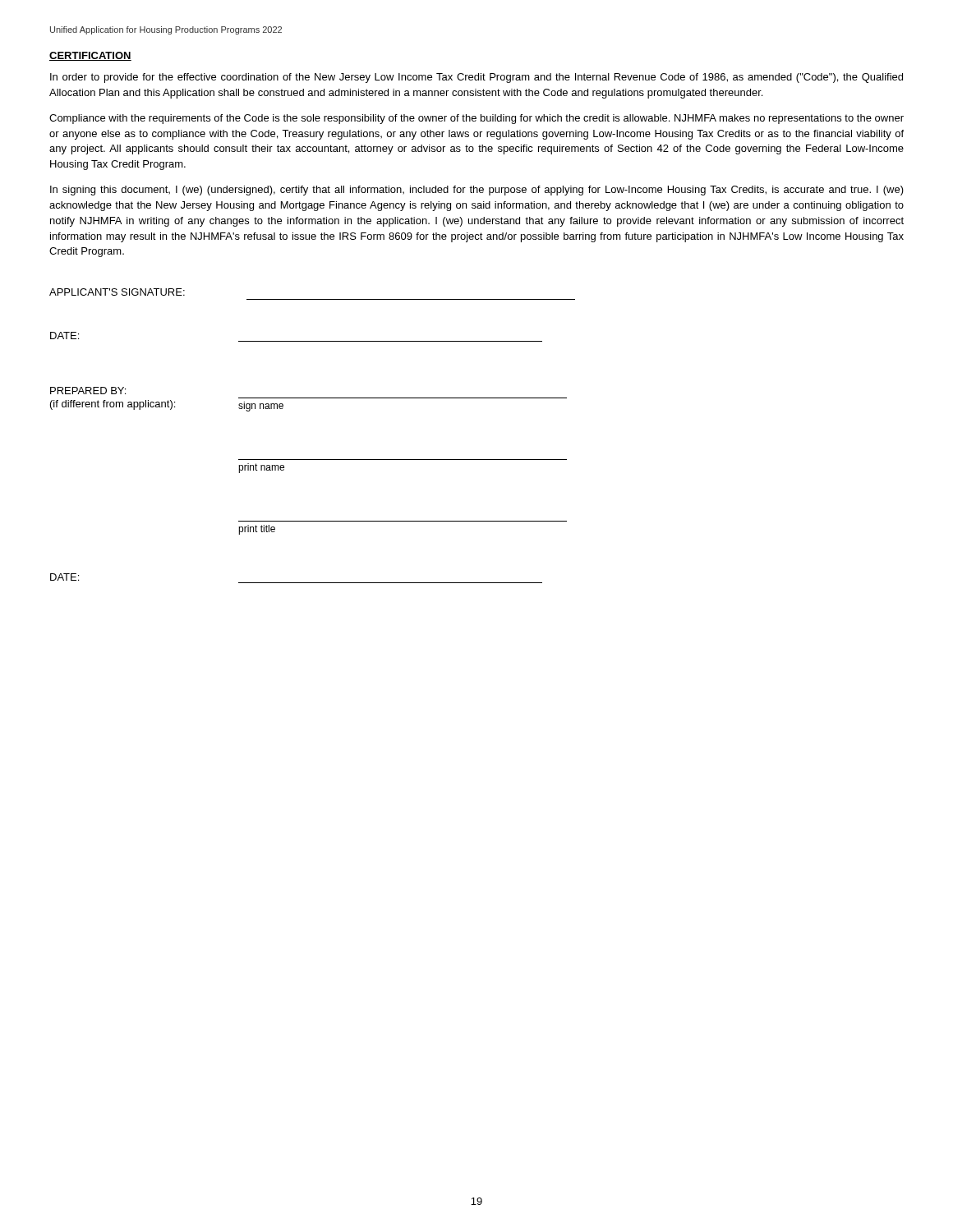953x1232 pixels.
Task: Locate the text block that says "PREPARED BY: (if different"
Action: point(476,397)
